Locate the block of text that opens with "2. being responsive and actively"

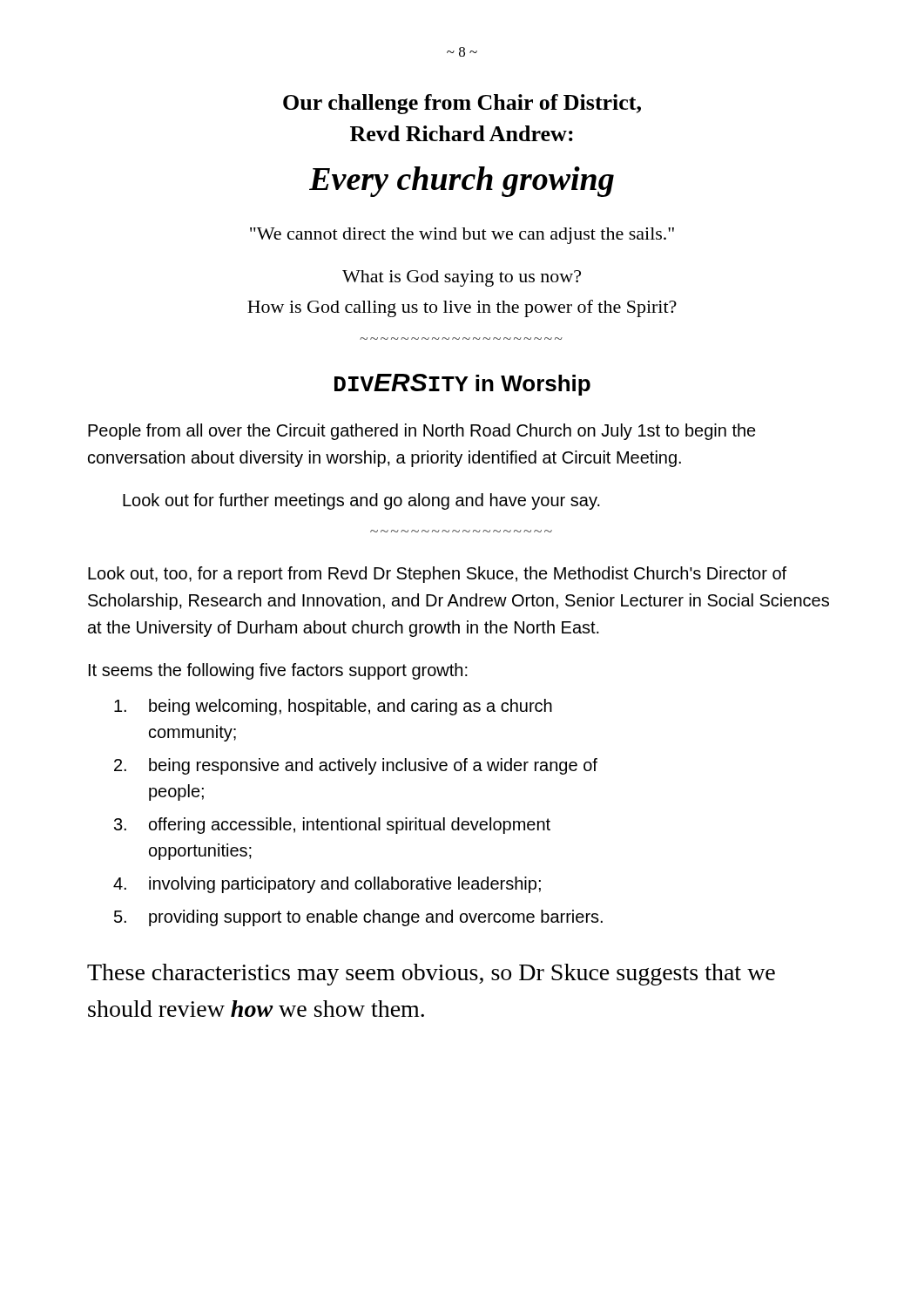coord(475,778)
